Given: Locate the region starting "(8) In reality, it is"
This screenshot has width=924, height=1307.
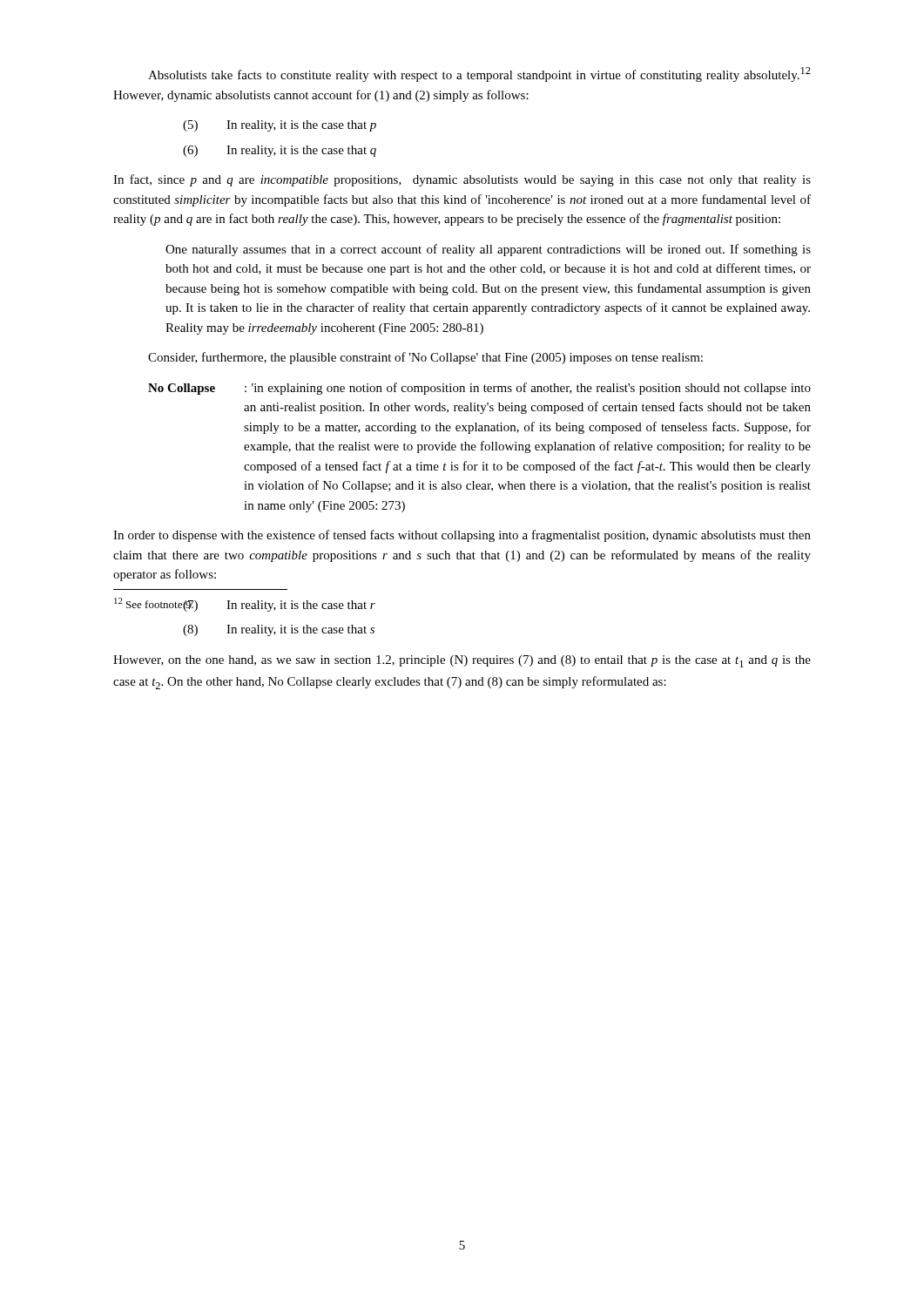Looking at the screenshot, I should pos(279,630).
